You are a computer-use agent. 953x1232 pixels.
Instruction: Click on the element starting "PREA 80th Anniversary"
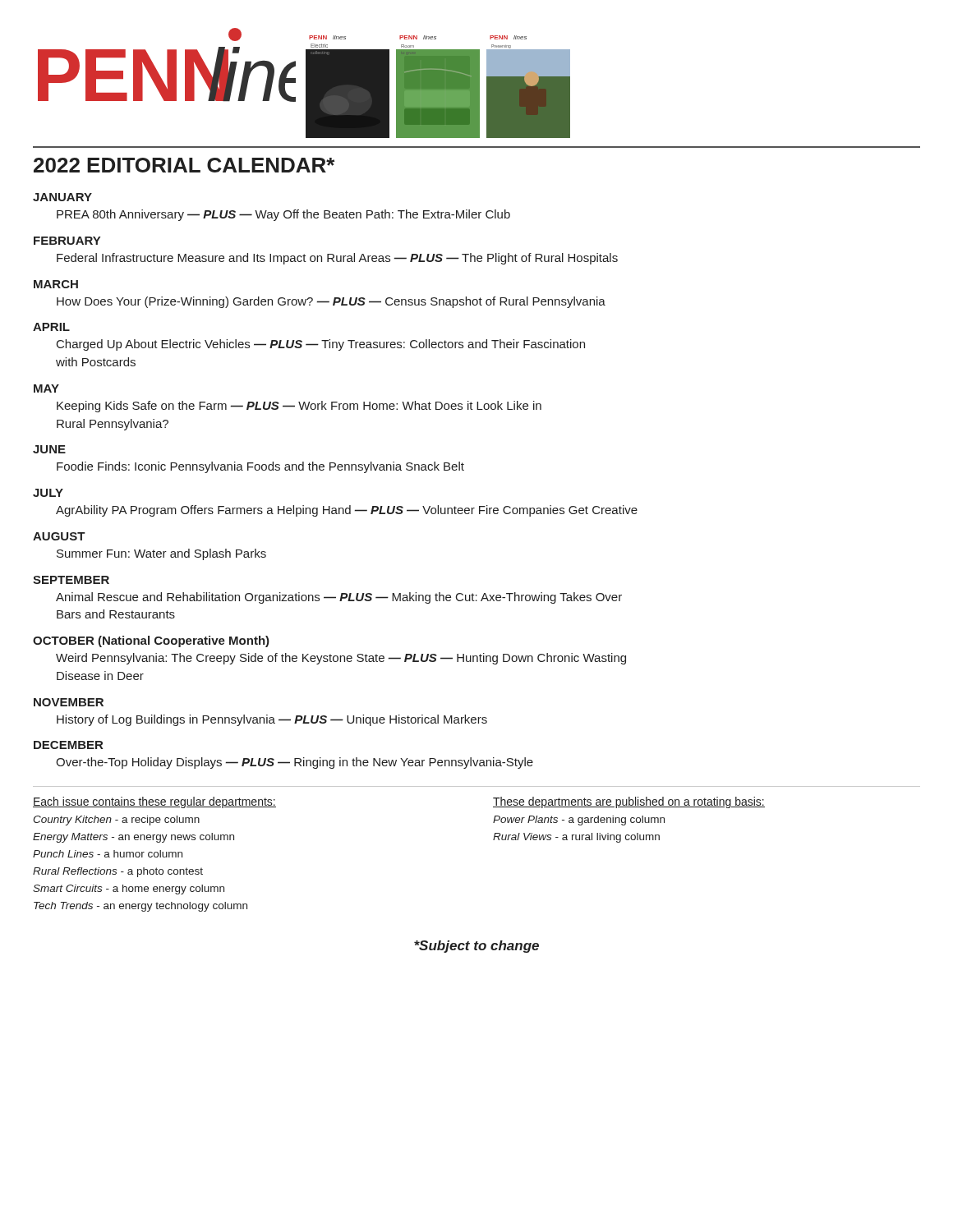pyautogui.click(x=283, y=214)
